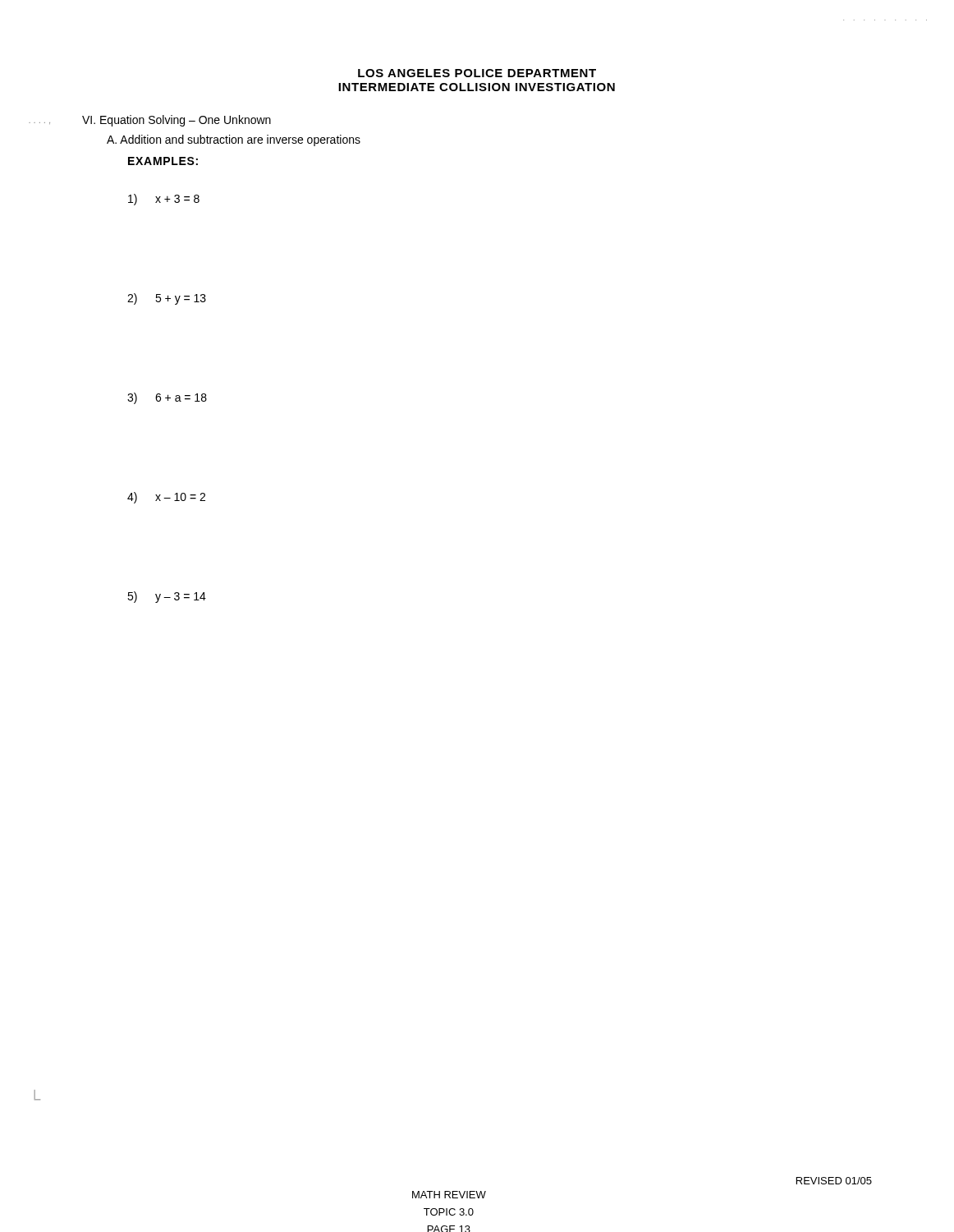Click on the list item containing "1) x + 3"
Viewport: 954px width, 1232px height.
[164, 199]
